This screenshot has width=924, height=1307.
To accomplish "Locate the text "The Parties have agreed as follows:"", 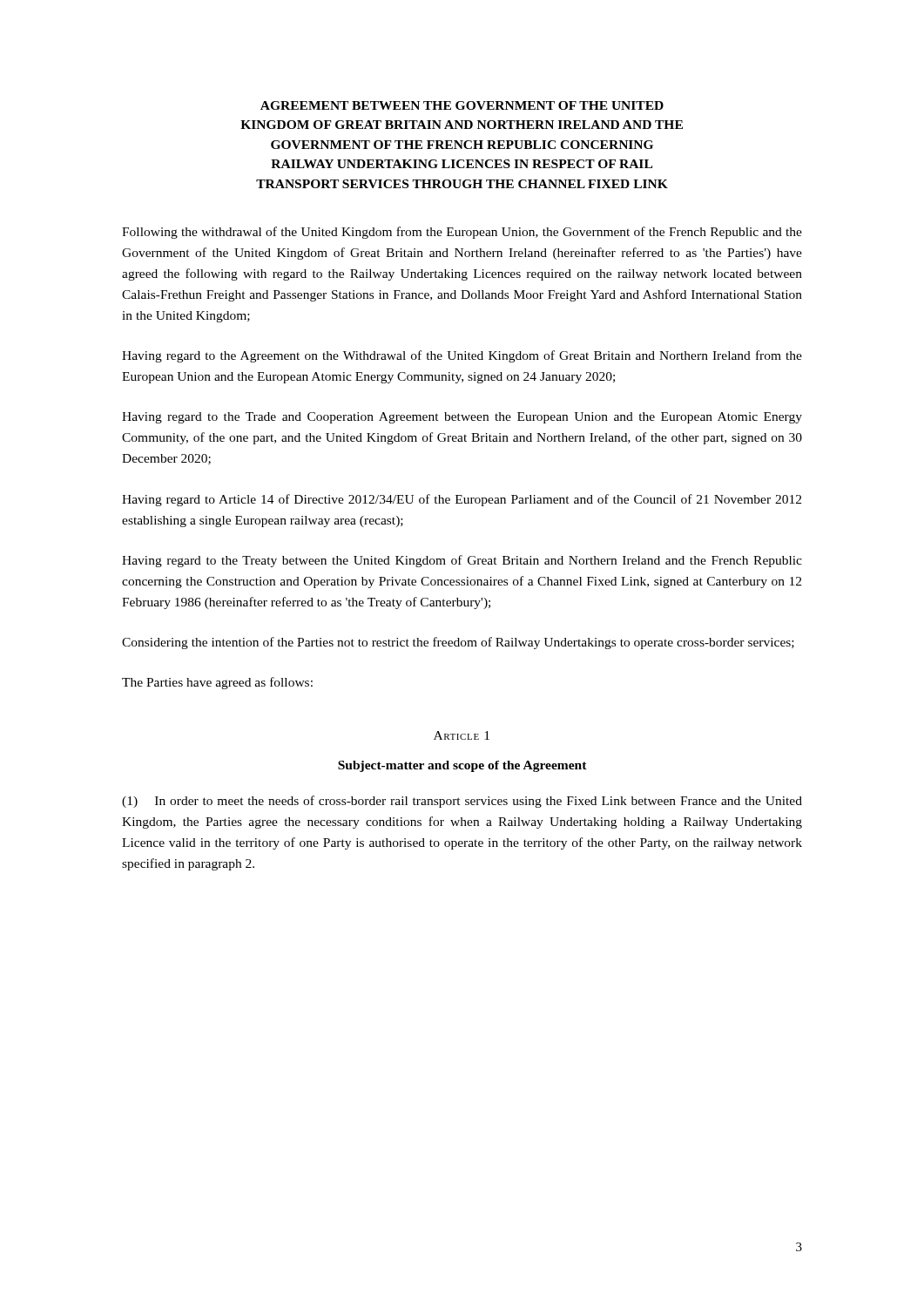I will point(218,681).
